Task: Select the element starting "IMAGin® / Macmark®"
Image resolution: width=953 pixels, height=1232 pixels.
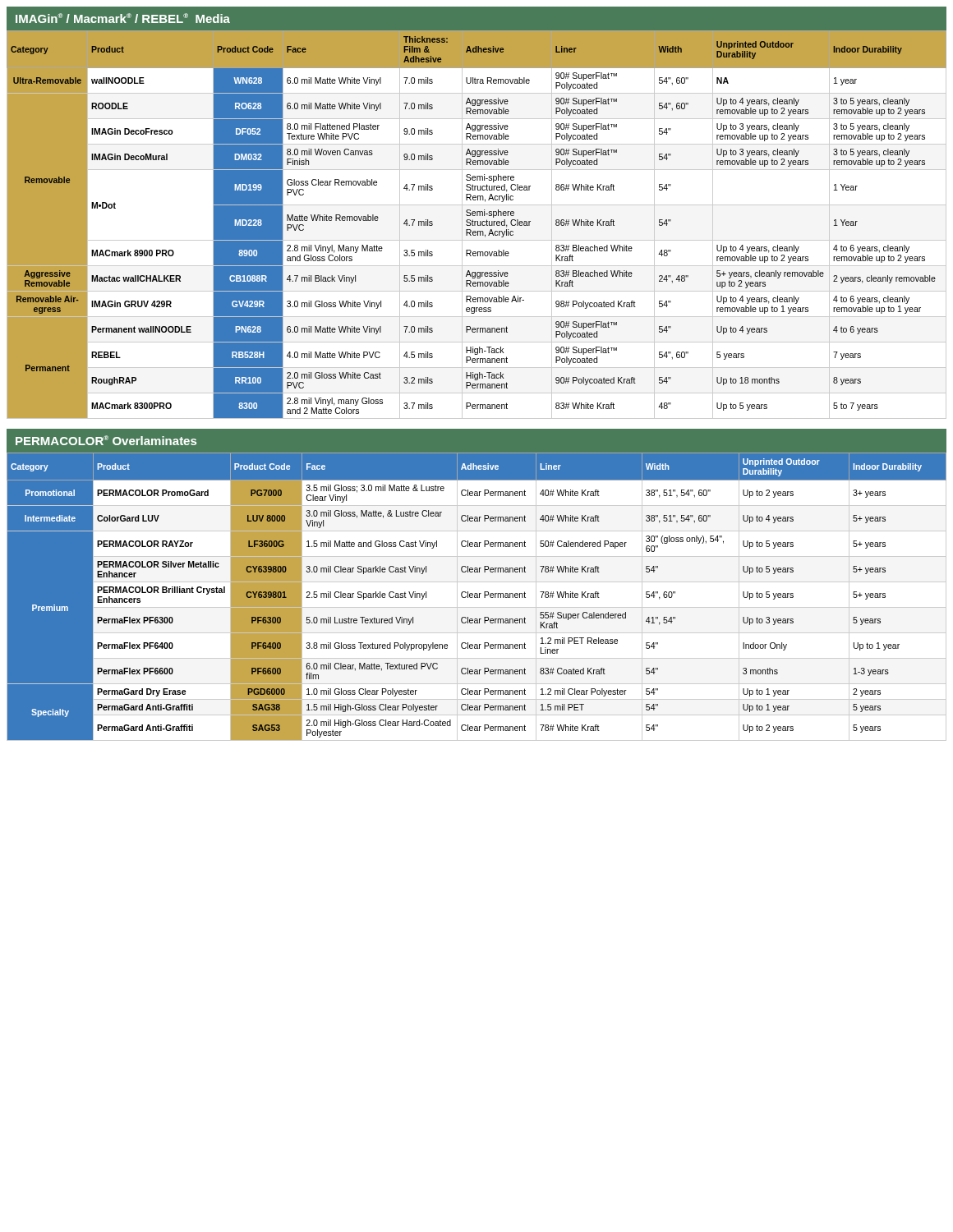Action: [122, 18]
